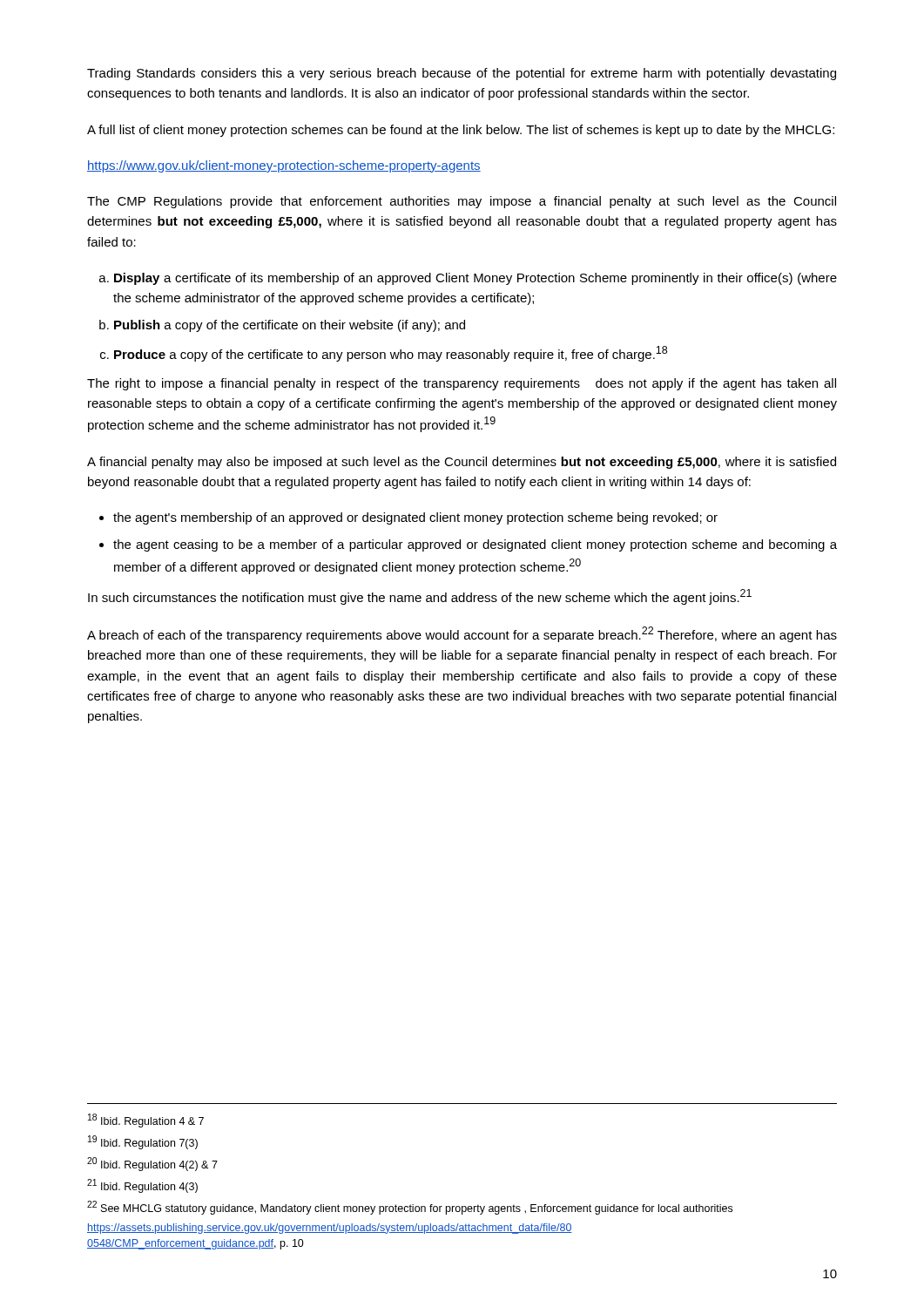The image size is (924, 1307).
Task: Select the region starting "21 Ibid. Regulation 4(3)"
Action: click(x=143, y=1185)
